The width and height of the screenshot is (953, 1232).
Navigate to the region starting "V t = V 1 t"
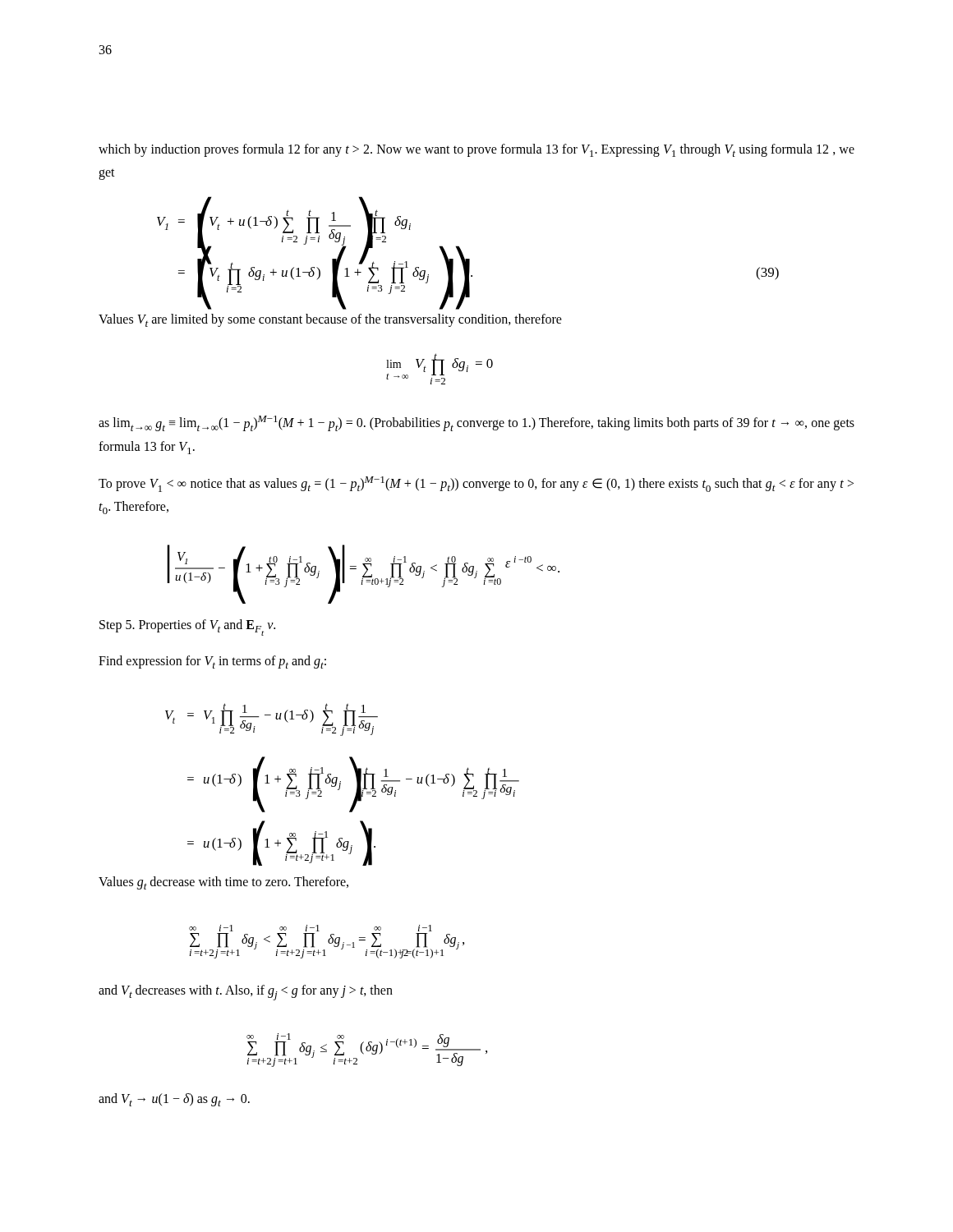click(509, 776)
